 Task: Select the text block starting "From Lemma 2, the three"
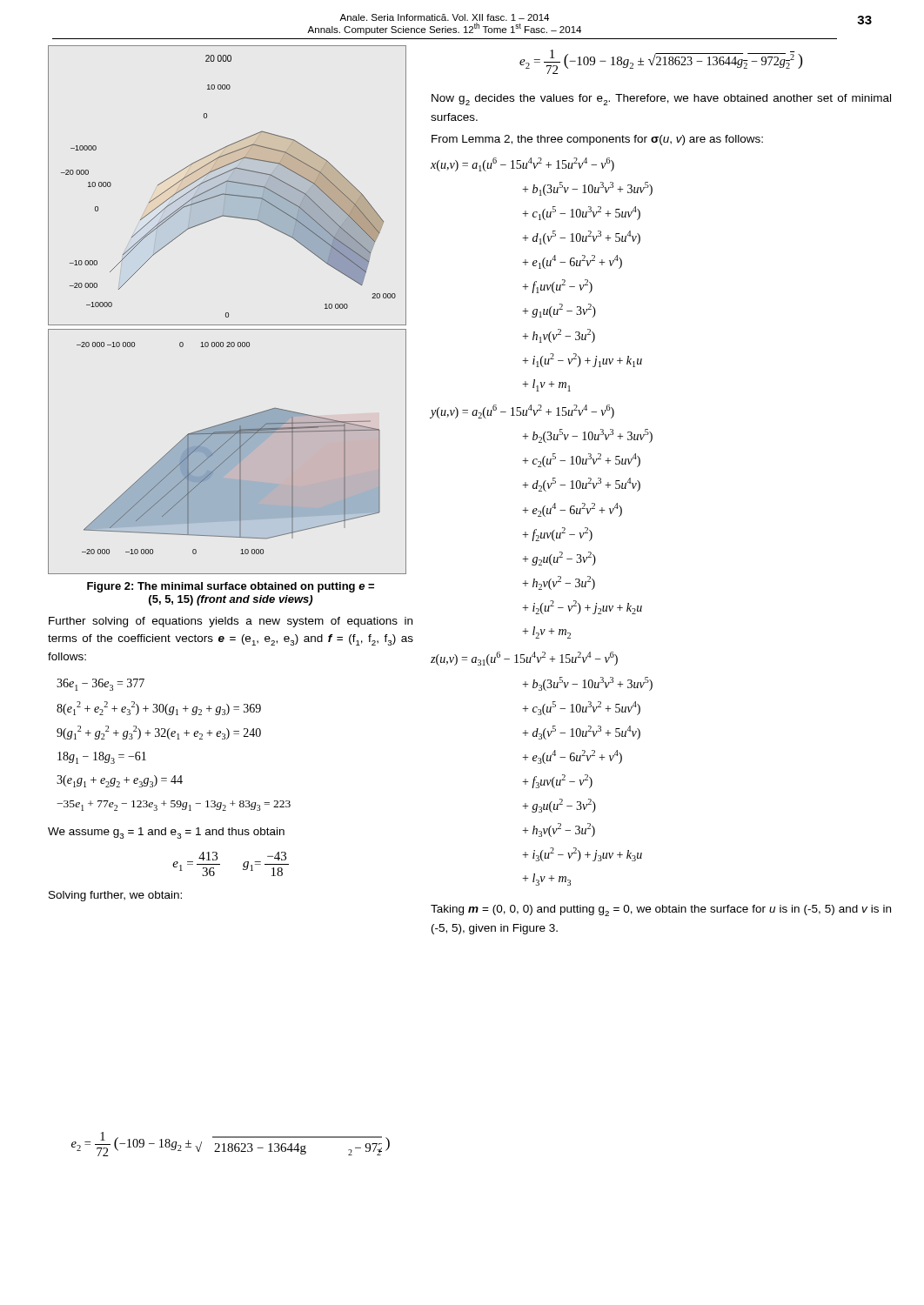point(597,139)
